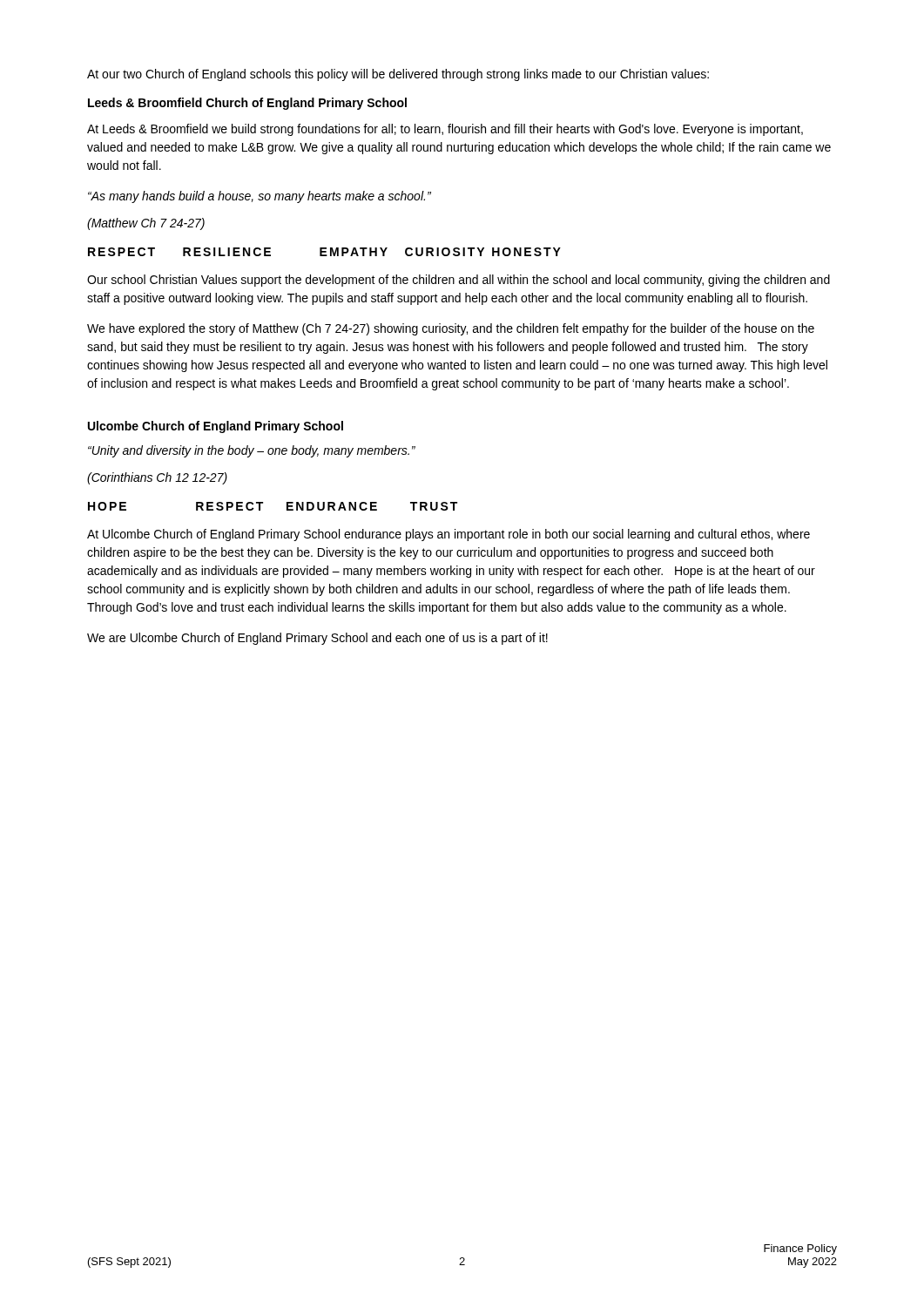
Task: Locate the text block starting "RESPECT RESILIENCE EMPATHY"
Action: [x=325, y=252]
